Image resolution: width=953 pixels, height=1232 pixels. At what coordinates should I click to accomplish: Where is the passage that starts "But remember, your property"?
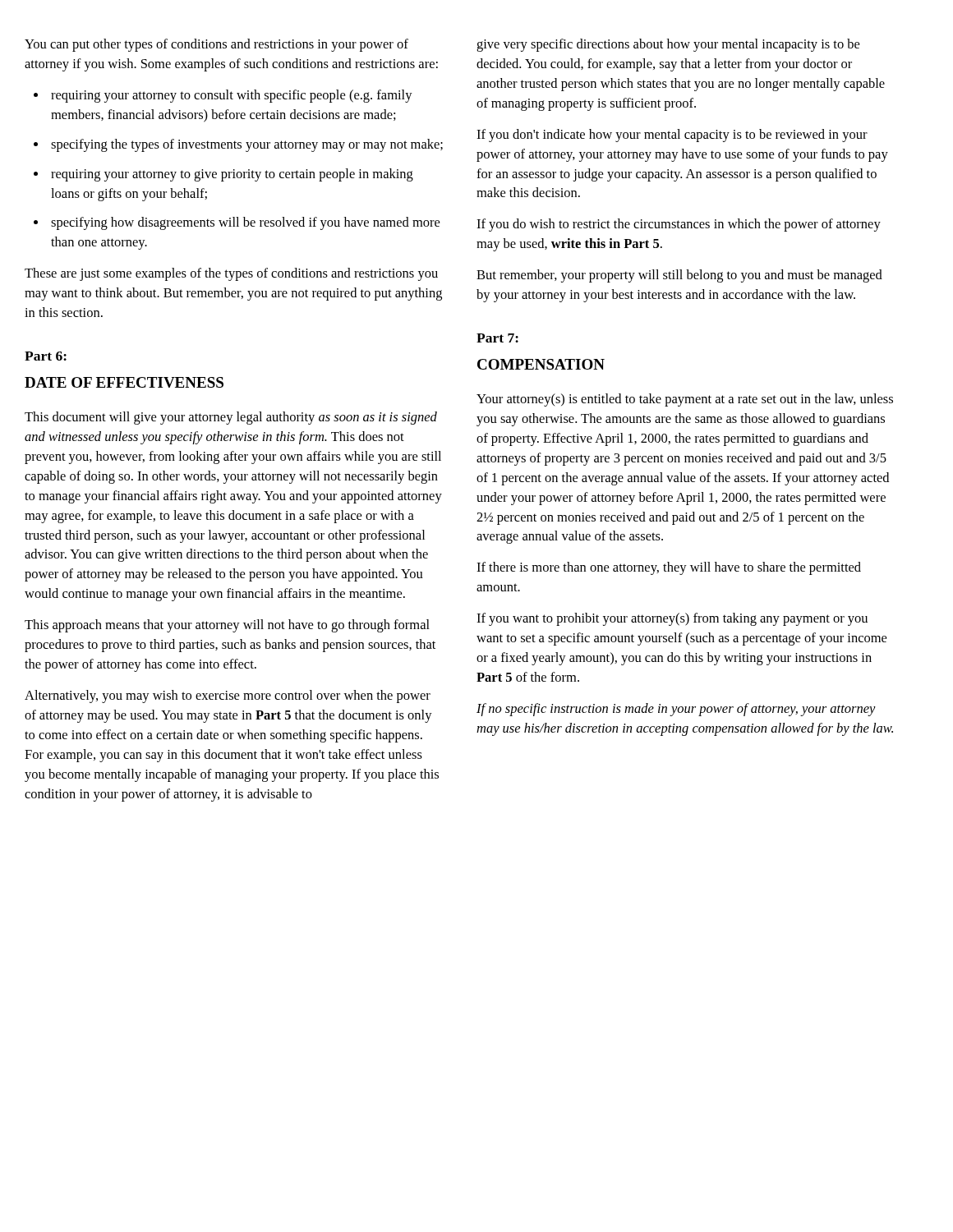(679, 285)
